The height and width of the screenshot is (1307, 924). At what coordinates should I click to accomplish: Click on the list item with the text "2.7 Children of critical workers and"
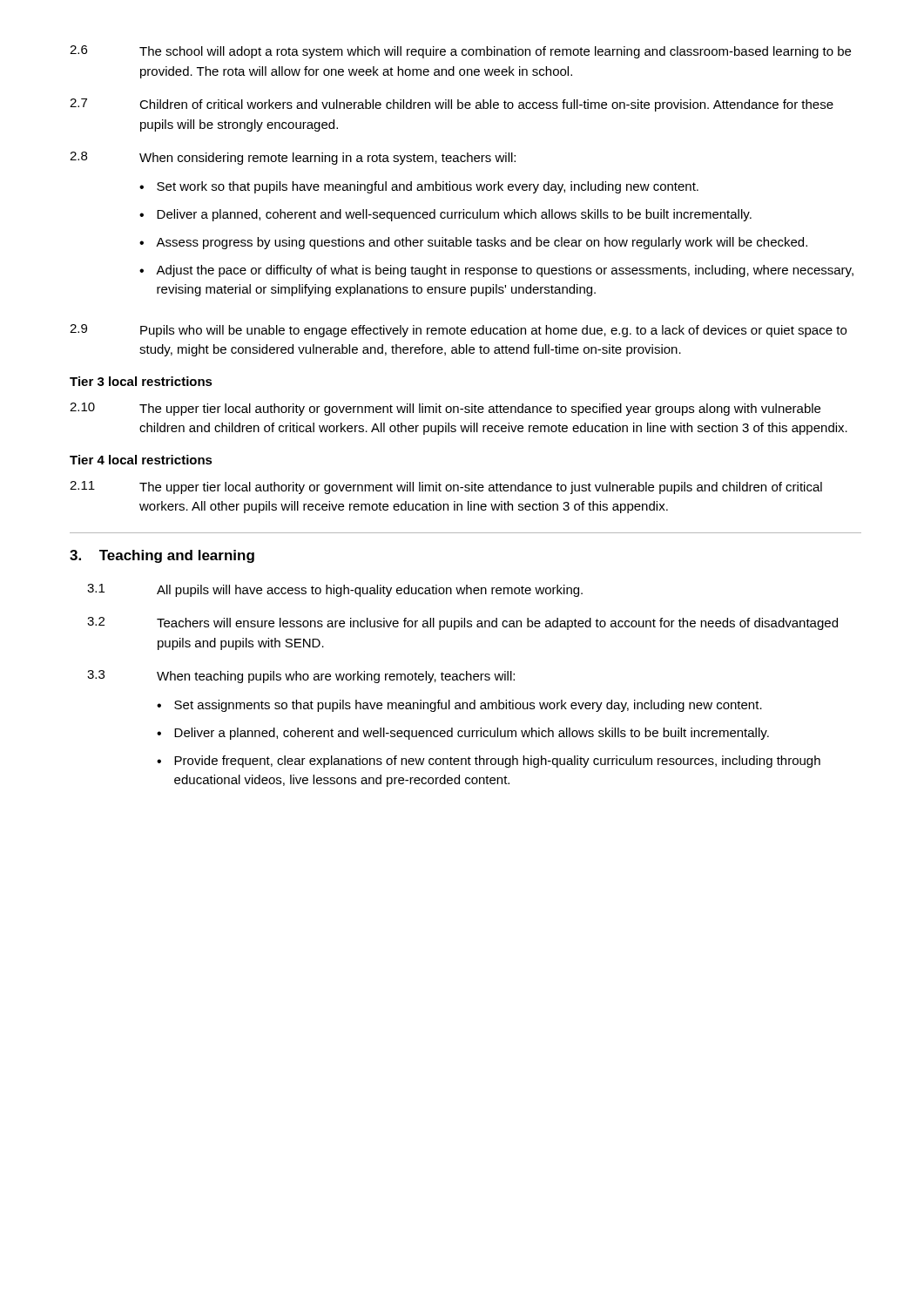[x=465, y=115]
